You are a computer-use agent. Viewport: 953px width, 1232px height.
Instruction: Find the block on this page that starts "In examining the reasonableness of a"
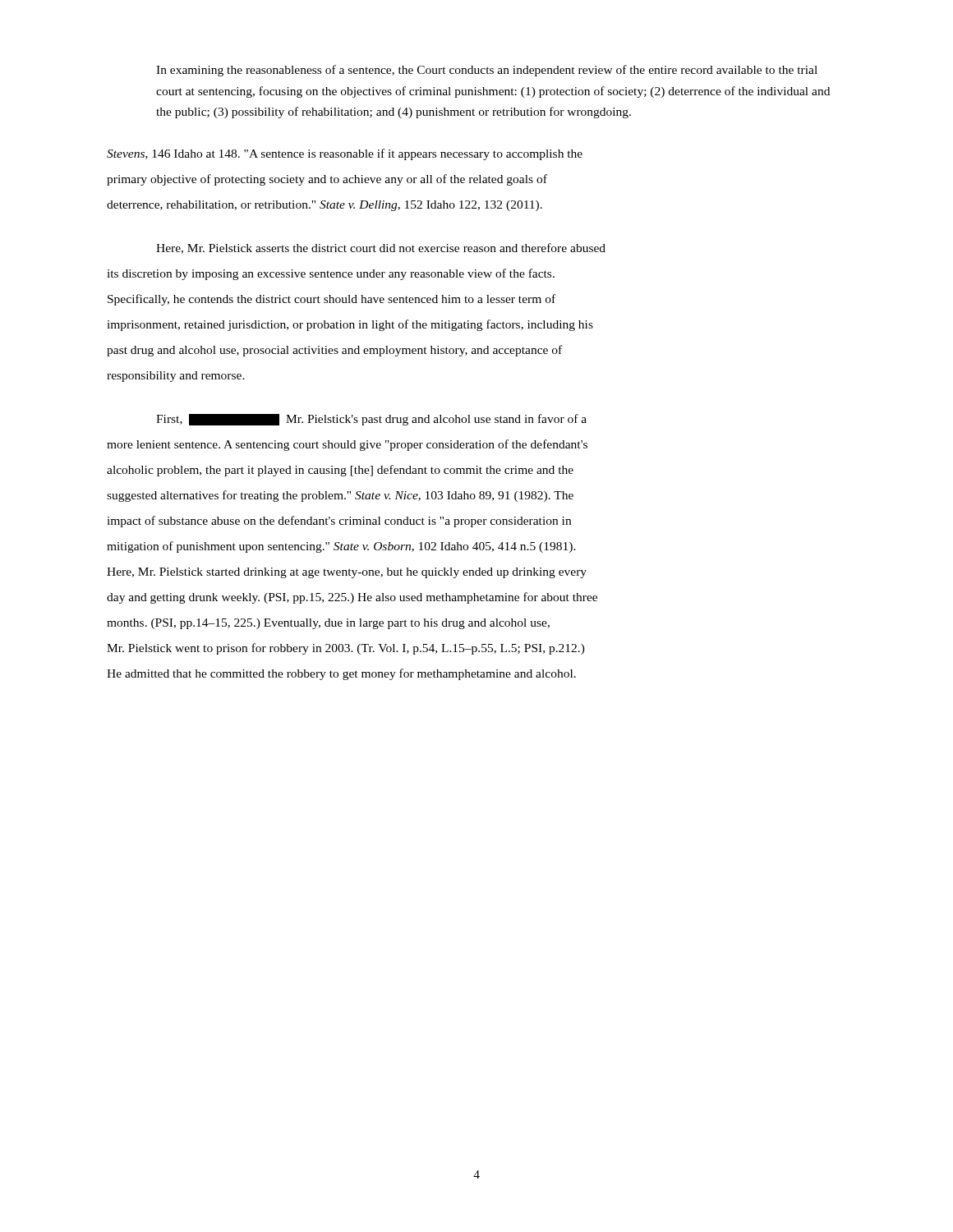pyautogui.click(x=493, y=90)
